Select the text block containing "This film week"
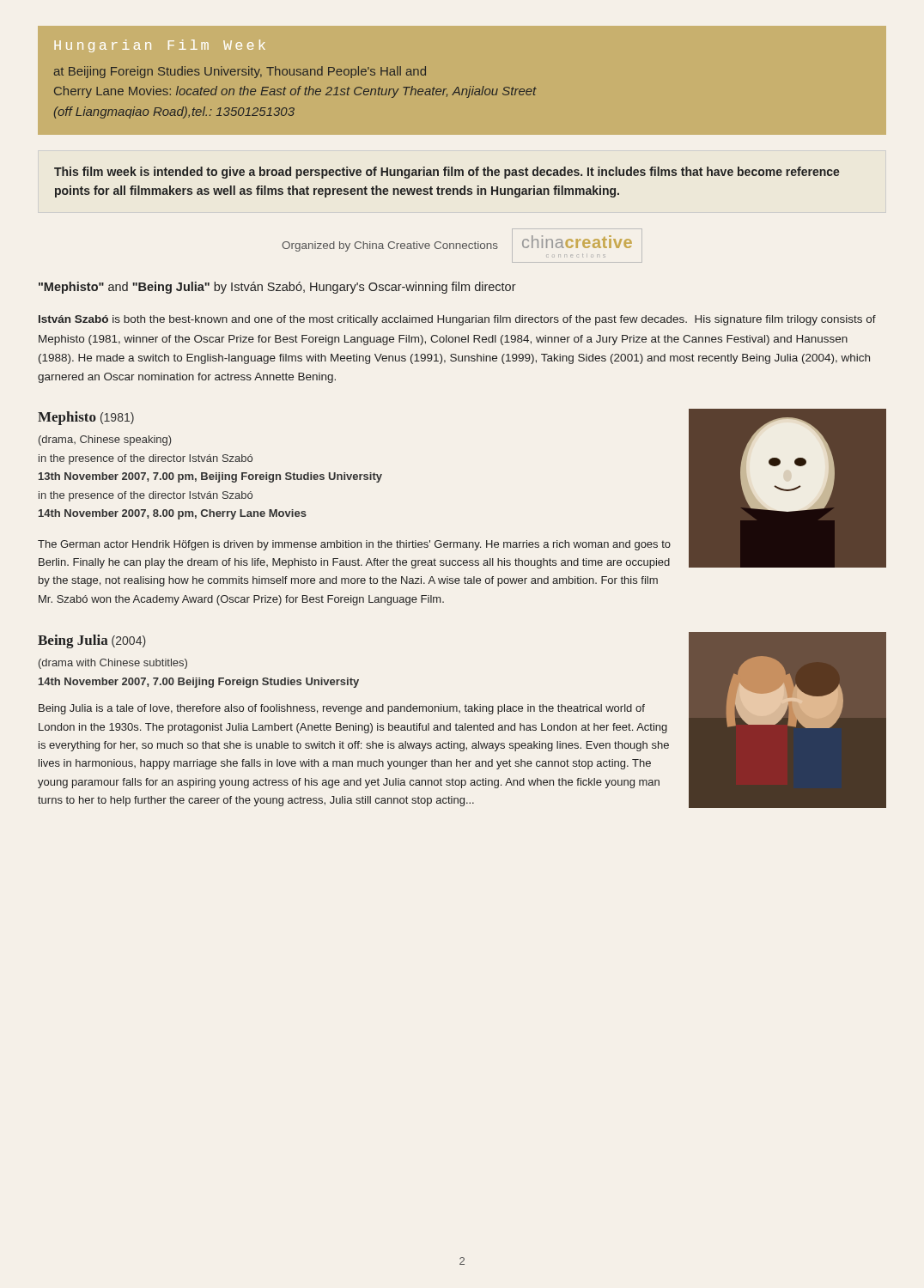This screenshot has width=924, height=1288. click(447, 181)
